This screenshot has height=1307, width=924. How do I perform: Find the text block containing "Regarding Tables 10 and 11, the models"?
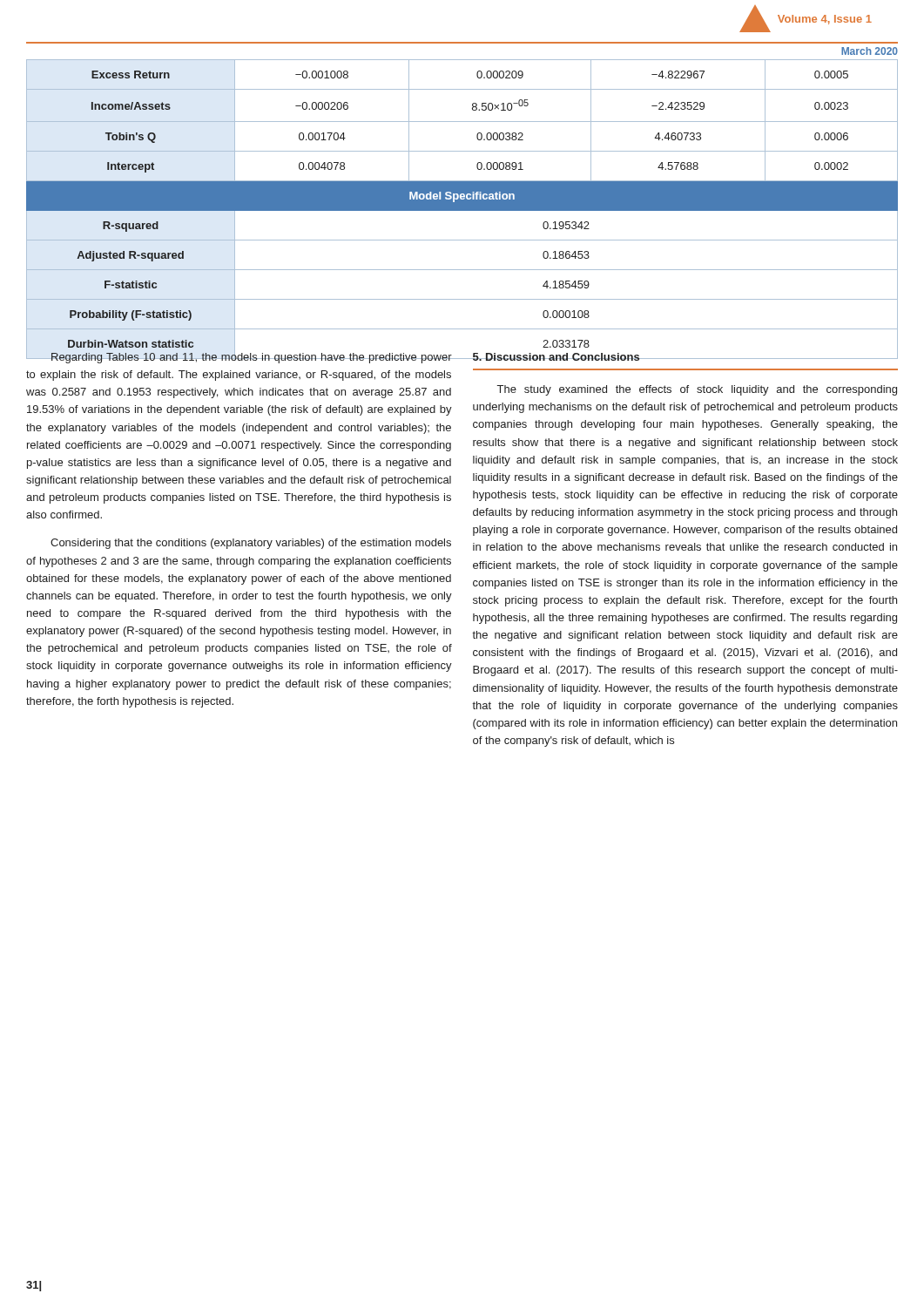point(239,436)
